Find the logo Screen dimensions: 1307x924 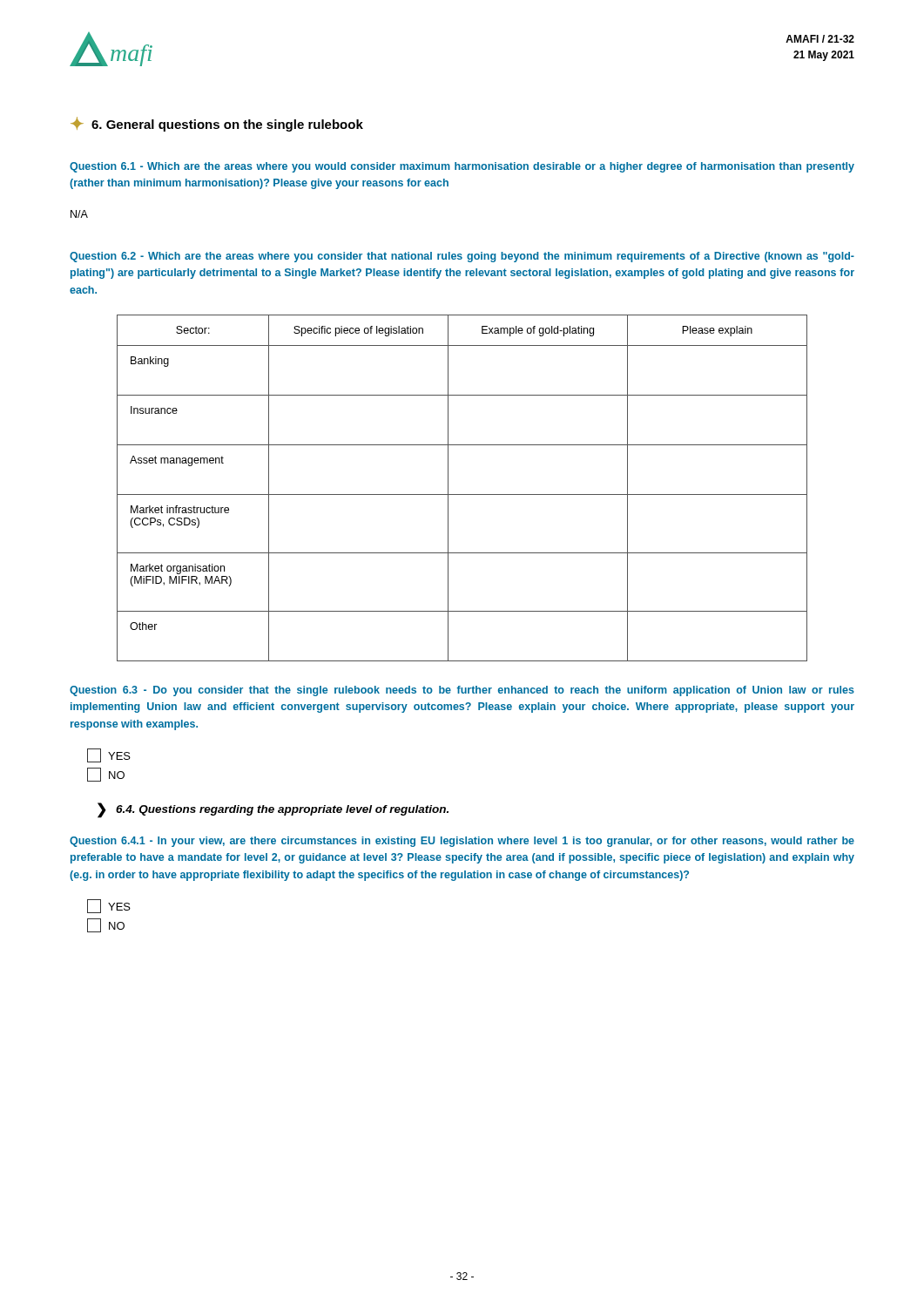(x=118, y=52)
